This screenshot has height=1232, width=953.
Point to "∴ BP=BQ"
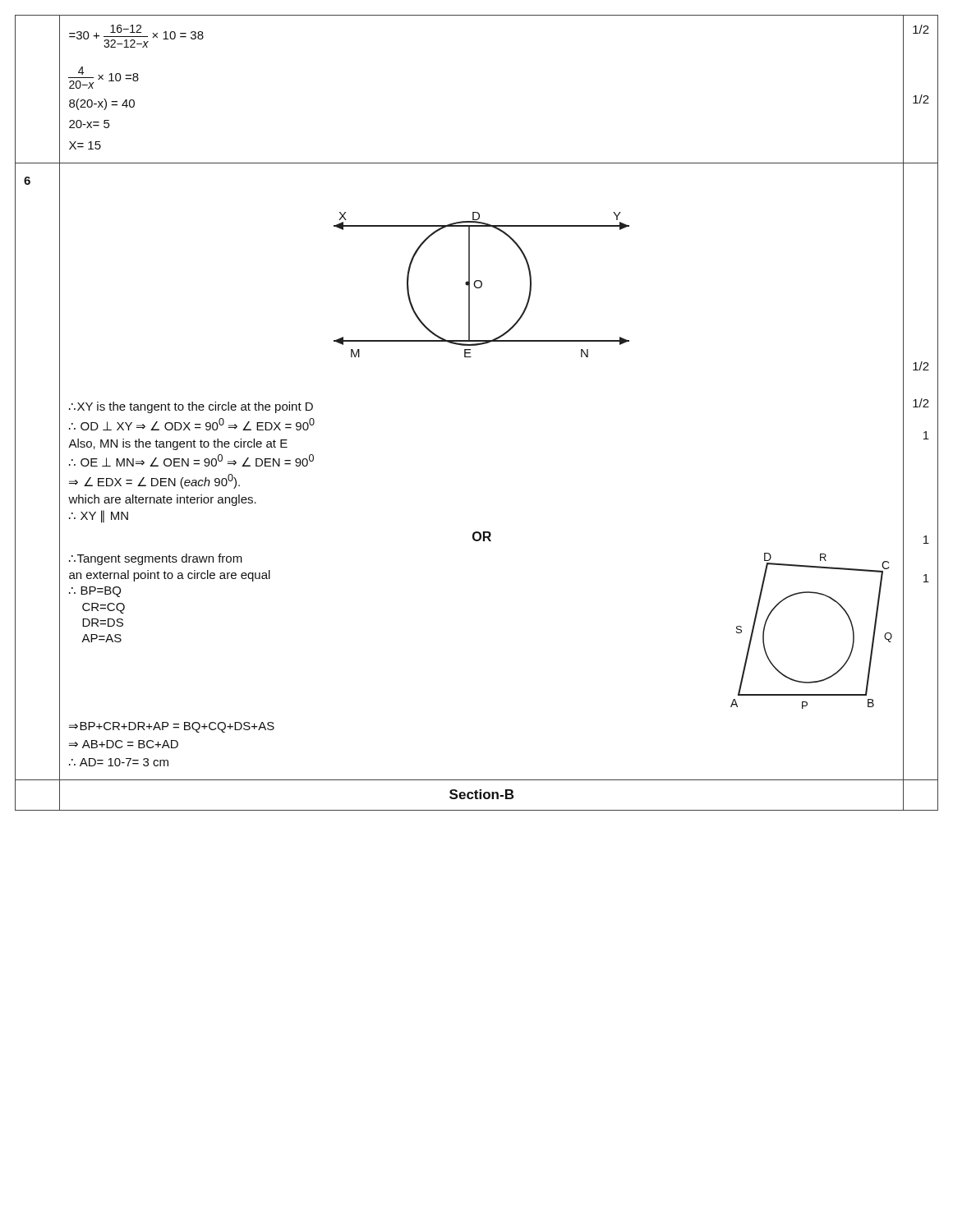[95, 590]
